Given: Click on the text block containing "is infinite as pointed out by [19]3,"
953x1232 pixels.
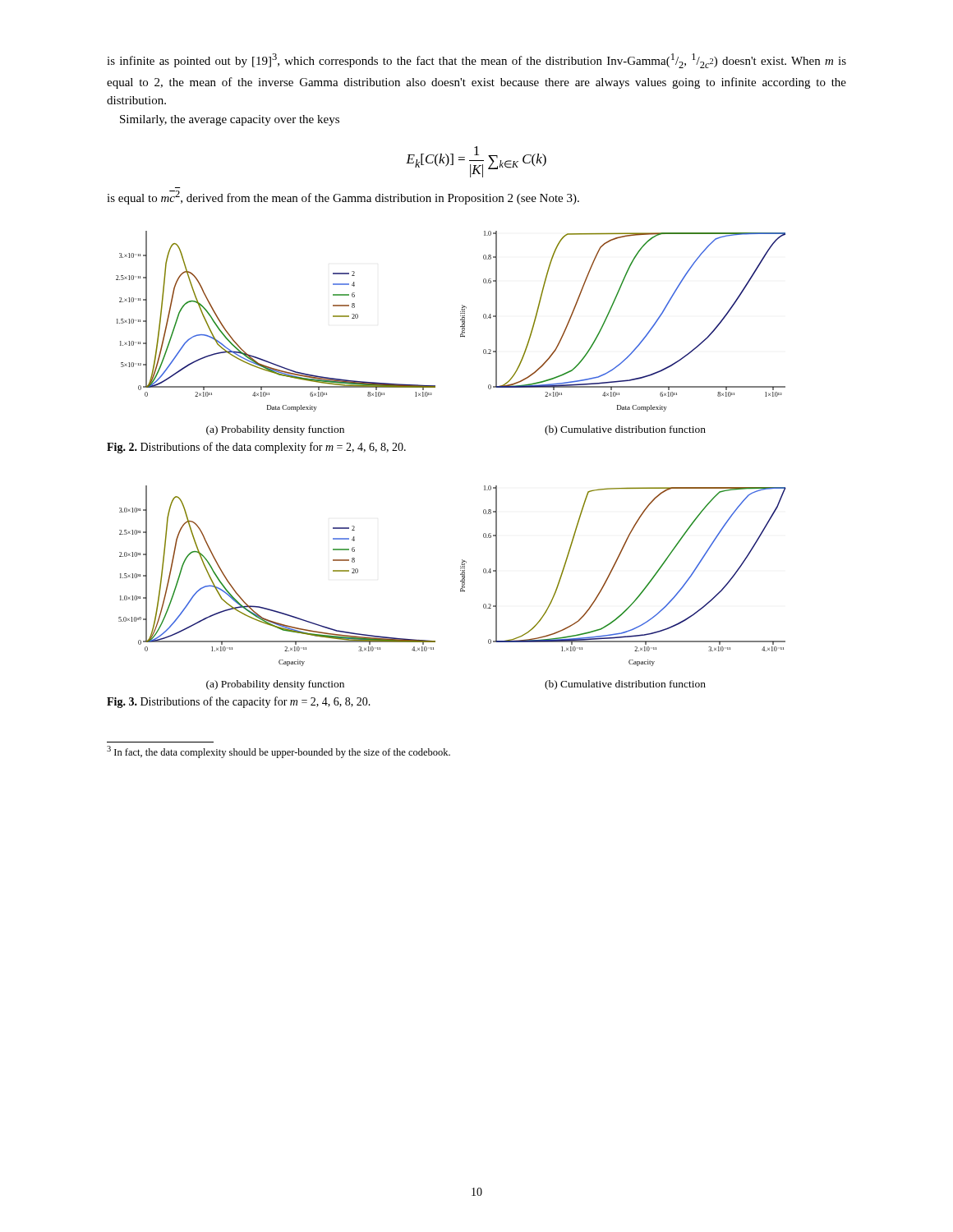Looking at the screenshot, I should [476, 88].
